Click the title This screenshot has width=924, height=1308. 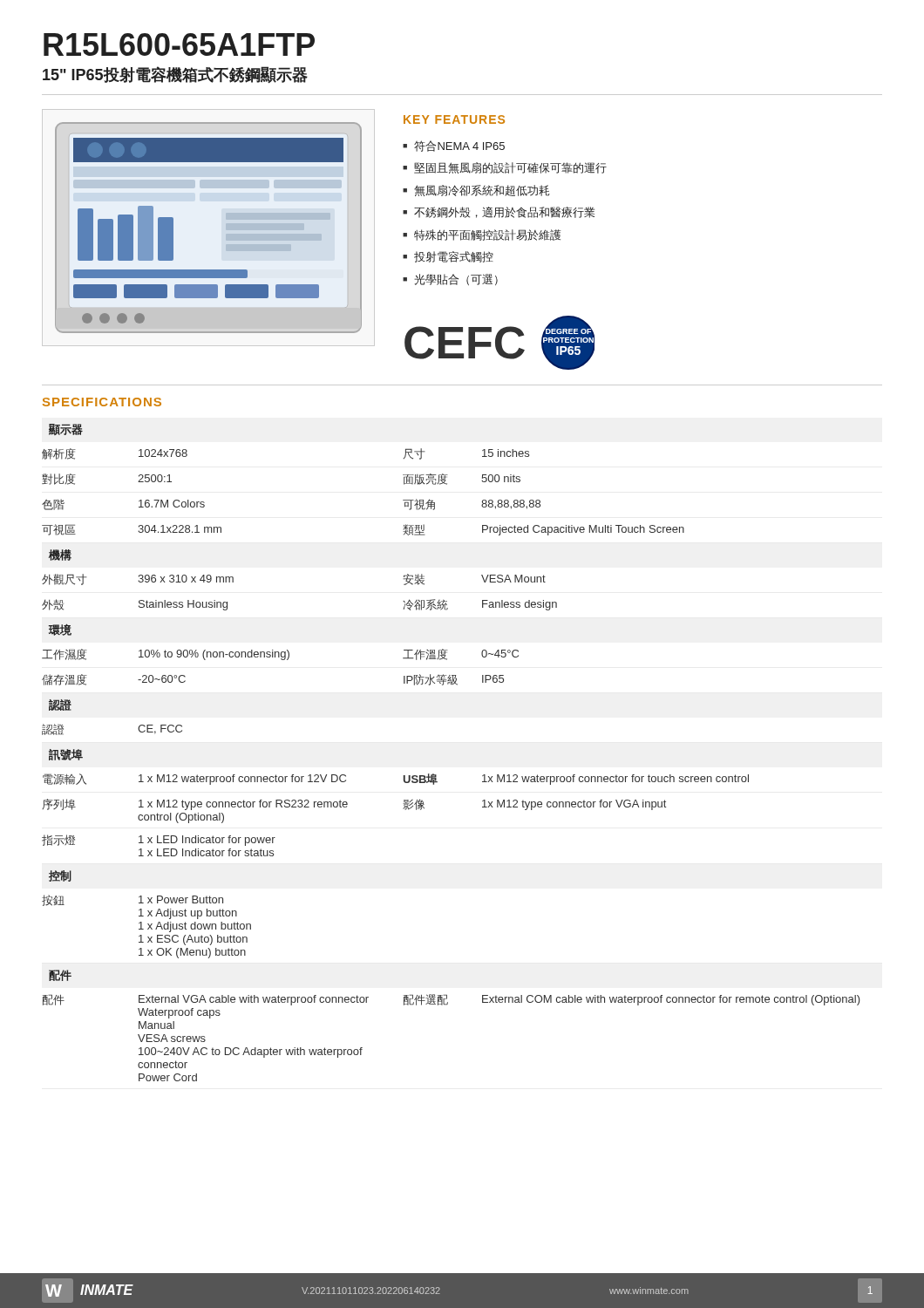coord(462,57)
